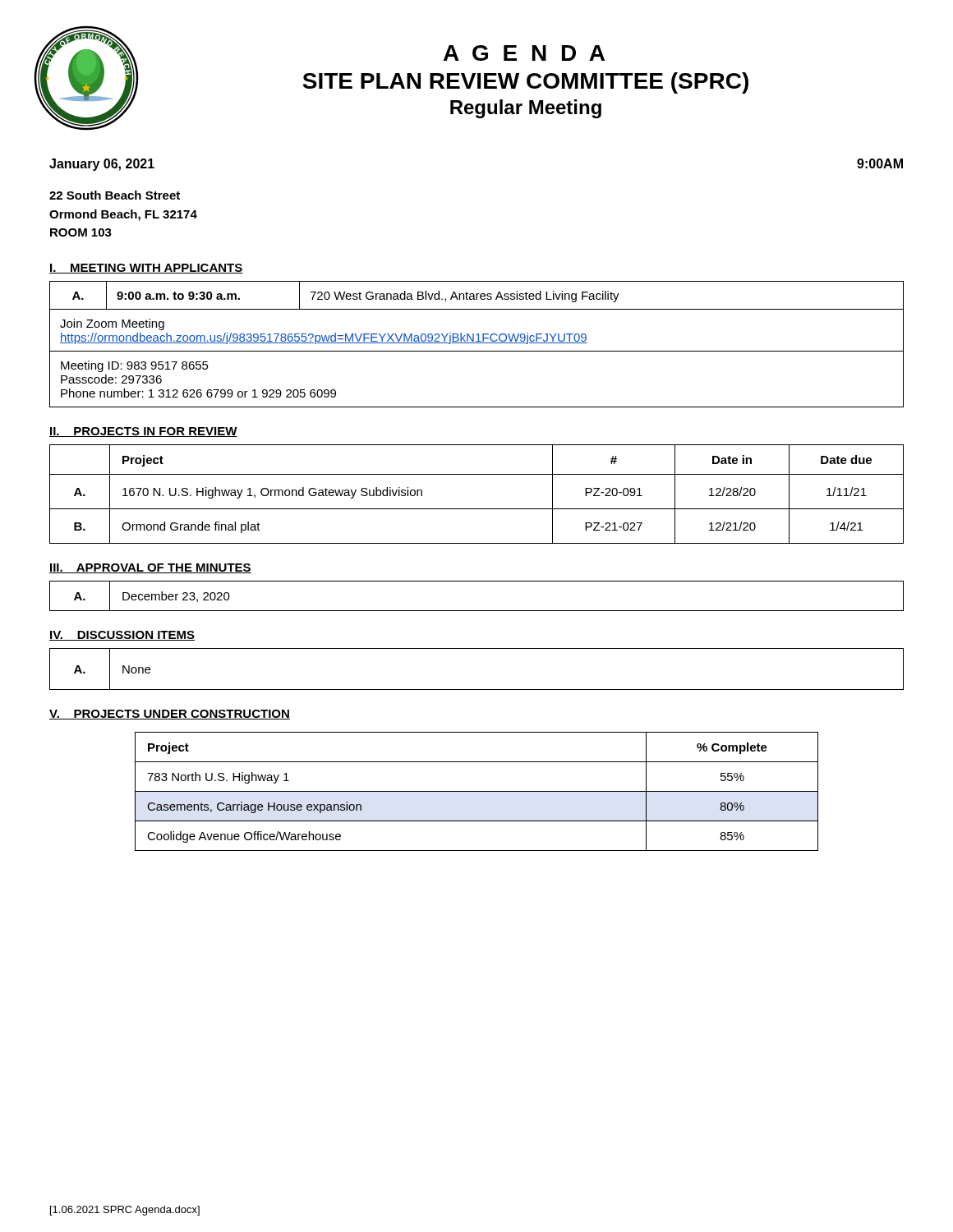
Task: Find the region starting "A G E N D A SITE"
Action: (x=526, y=79)
